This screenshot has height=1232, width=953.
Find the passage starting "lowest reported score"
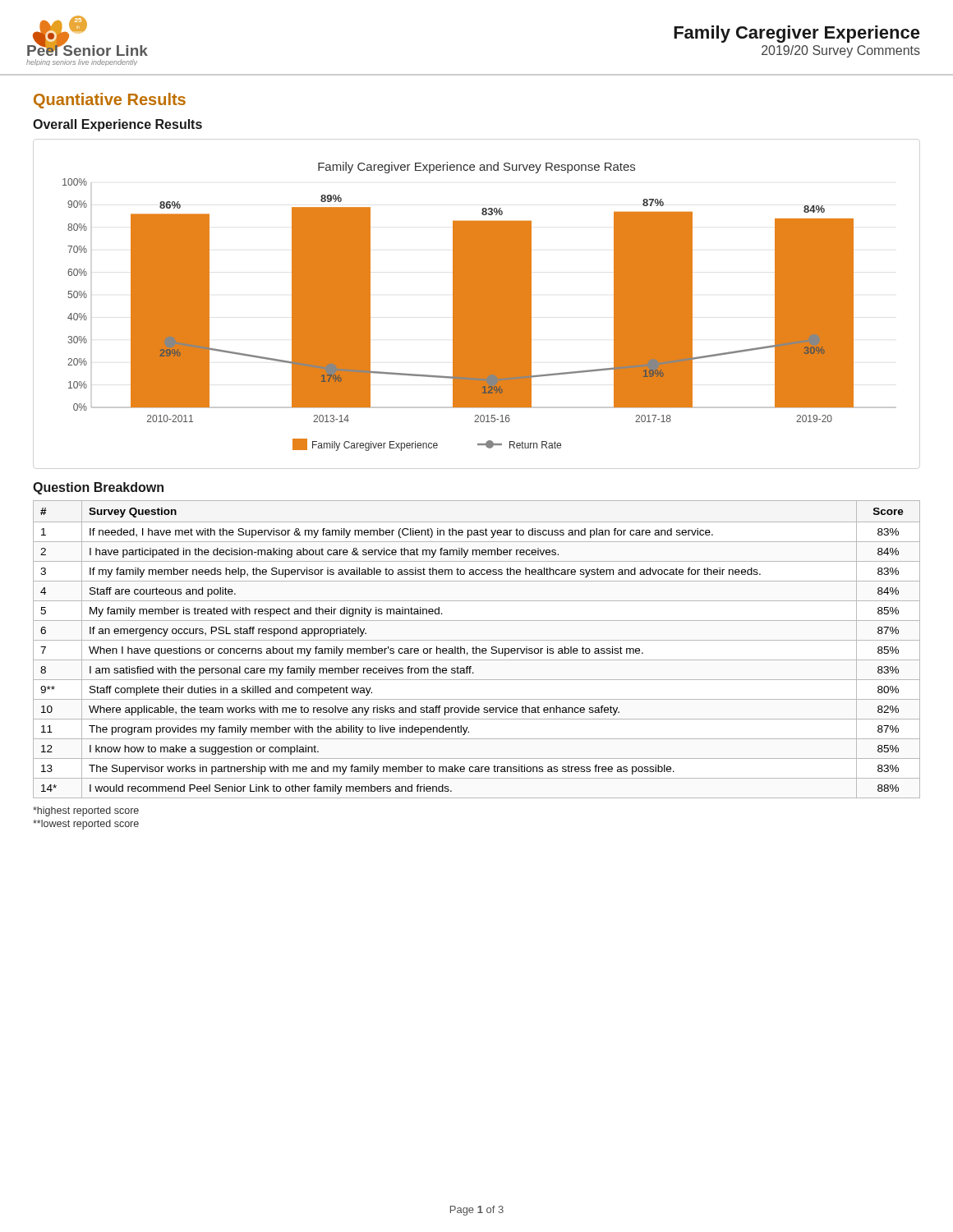pyautogui.click(x=86, y=824)
